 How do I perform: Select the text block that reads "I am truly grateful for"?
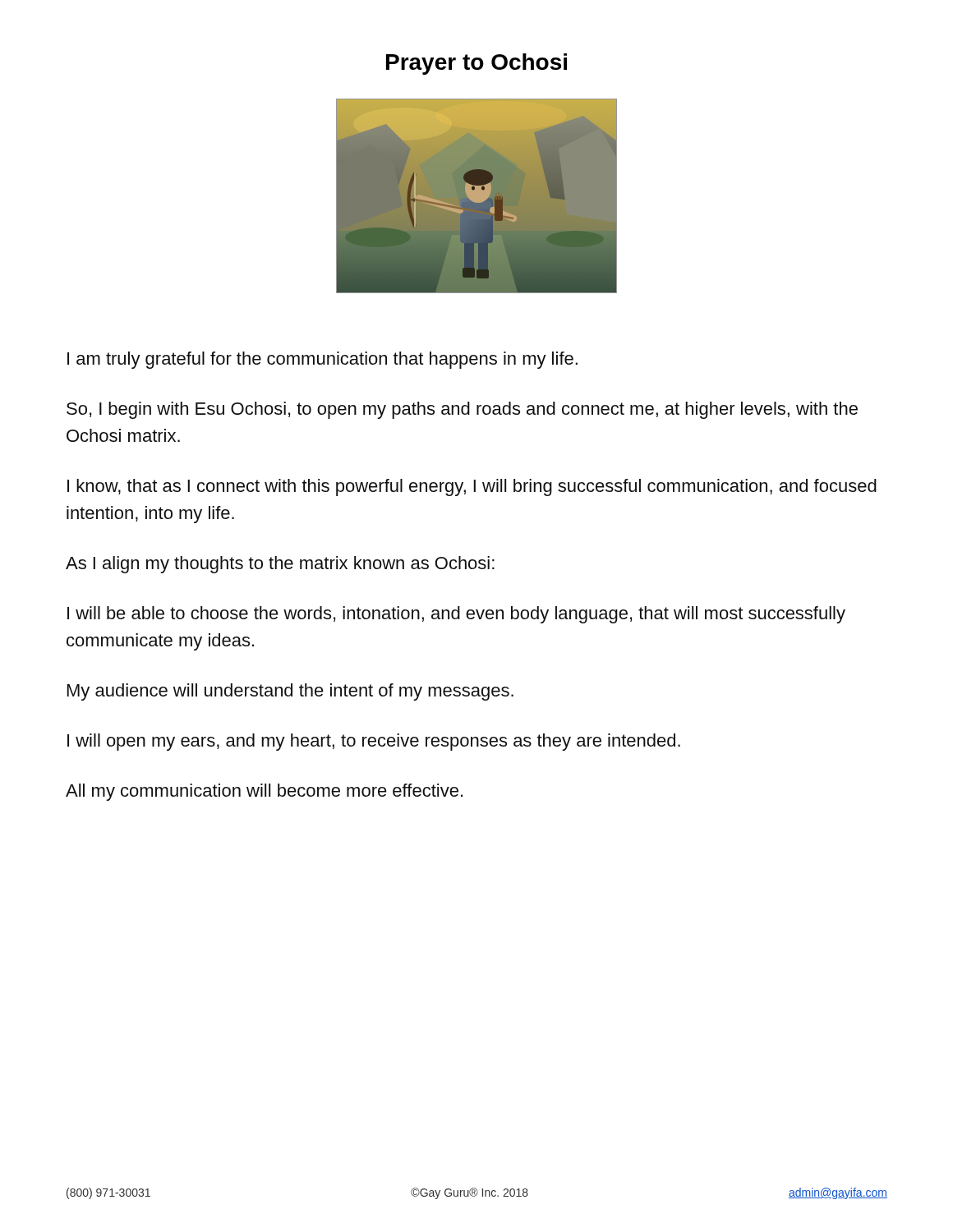click(322, 359)
